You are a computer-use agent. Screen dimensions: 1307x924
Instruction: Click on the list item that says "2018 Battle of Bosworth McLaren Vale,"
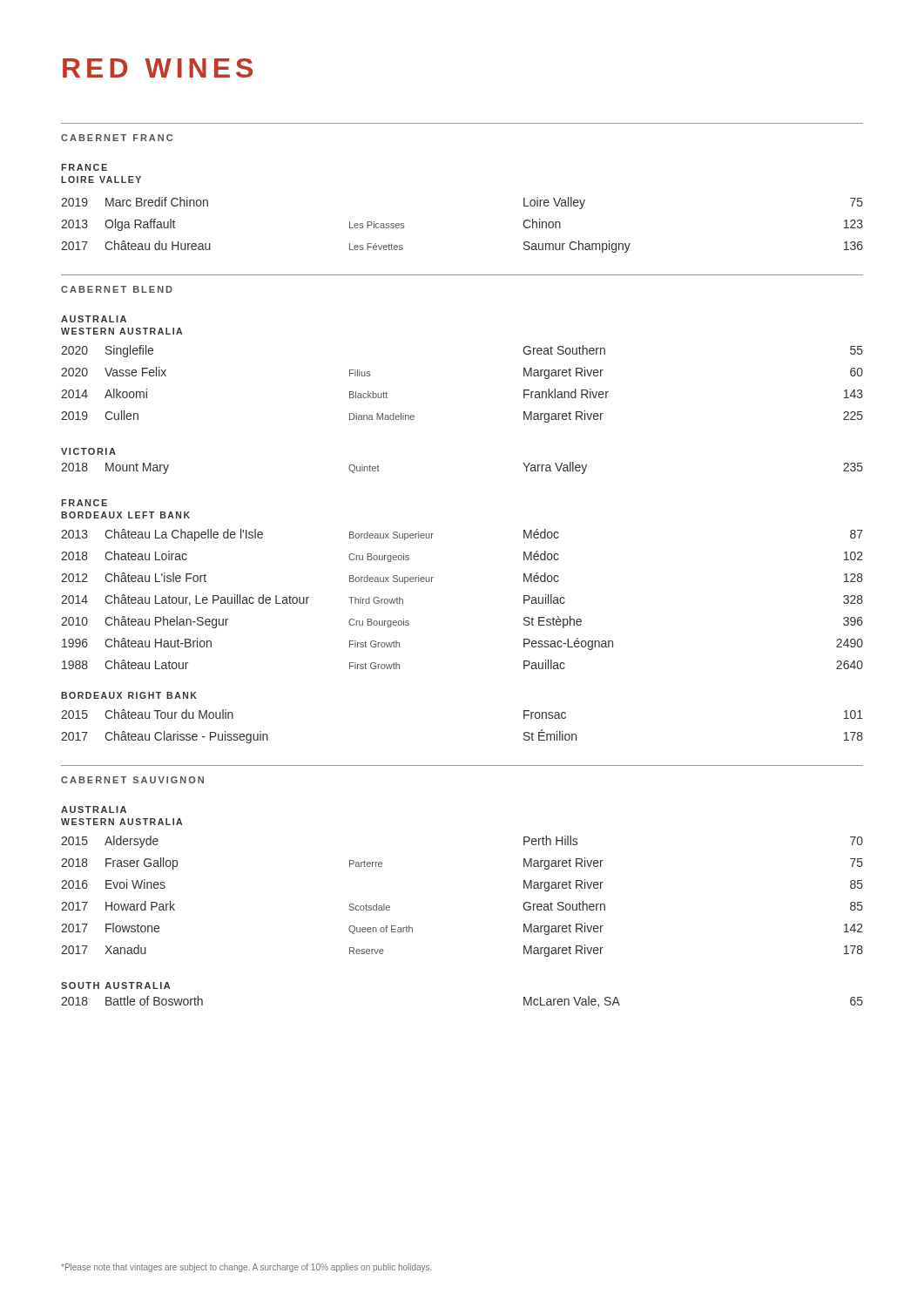coord(69,1002)
